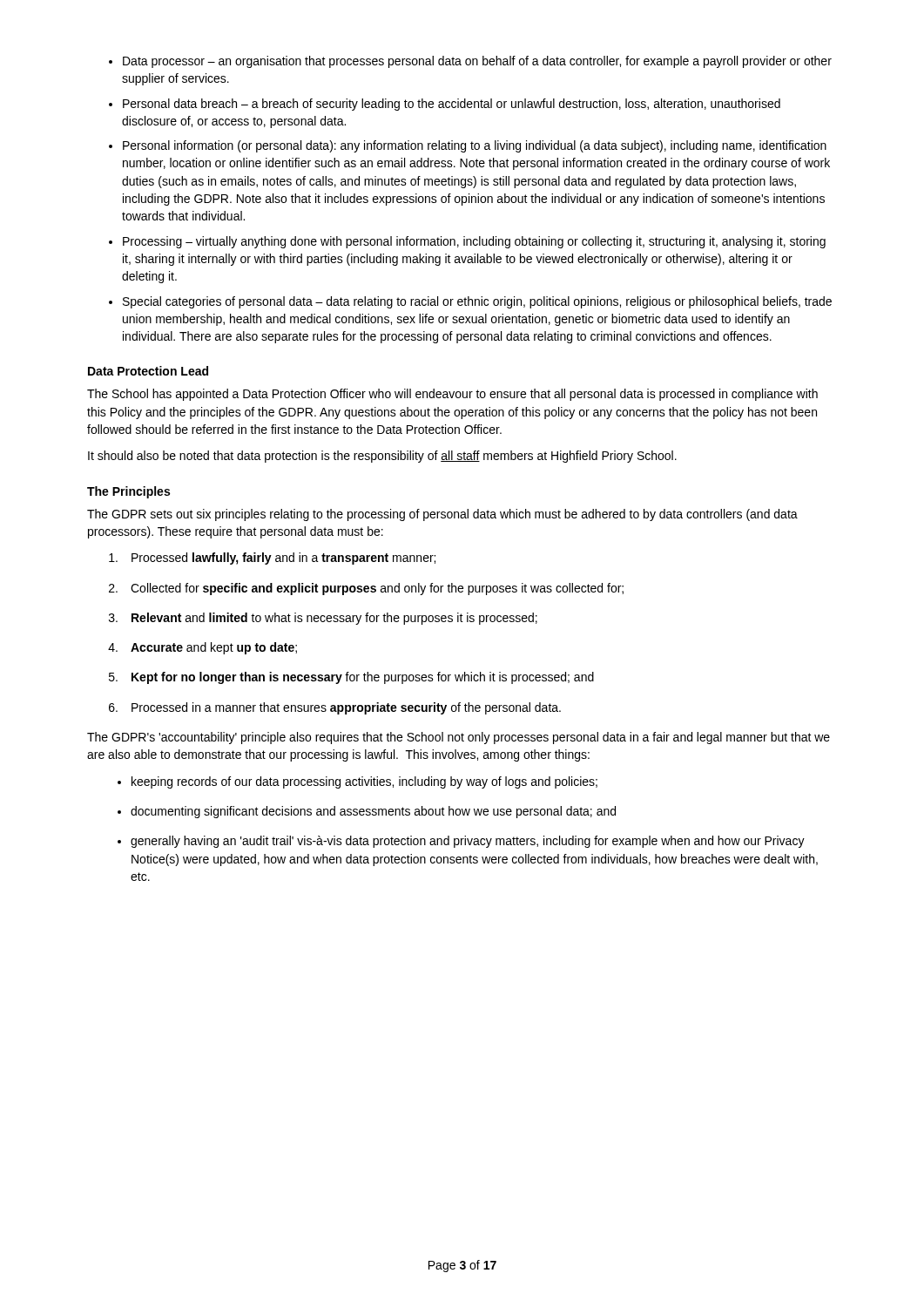Select the list item with the text "Personal data breach –"
Screen dimensions: 1307x924
[x=451, y=112]
